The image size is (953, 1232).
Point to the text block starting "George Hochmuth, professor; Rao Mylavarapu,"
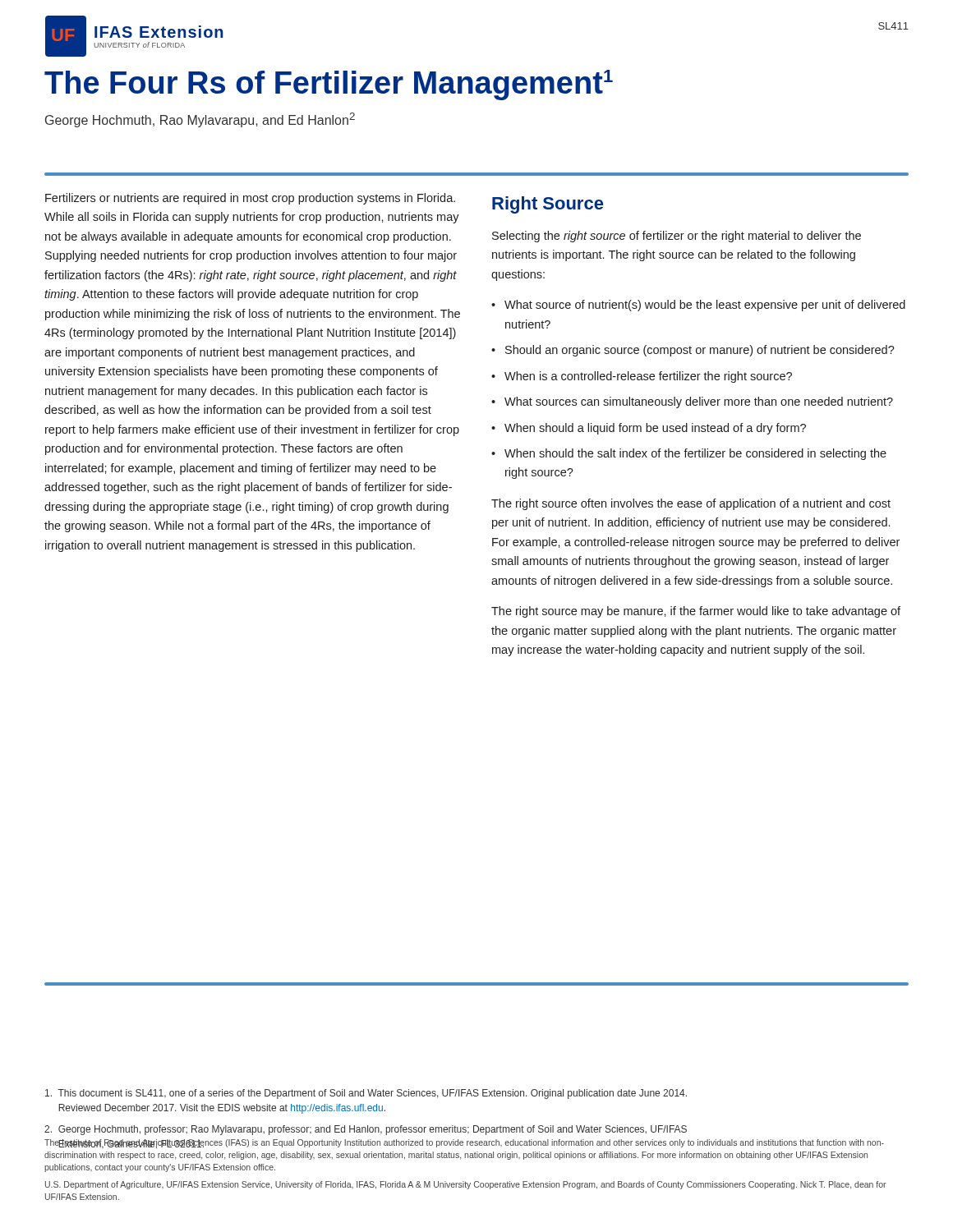click(366, 1137)
